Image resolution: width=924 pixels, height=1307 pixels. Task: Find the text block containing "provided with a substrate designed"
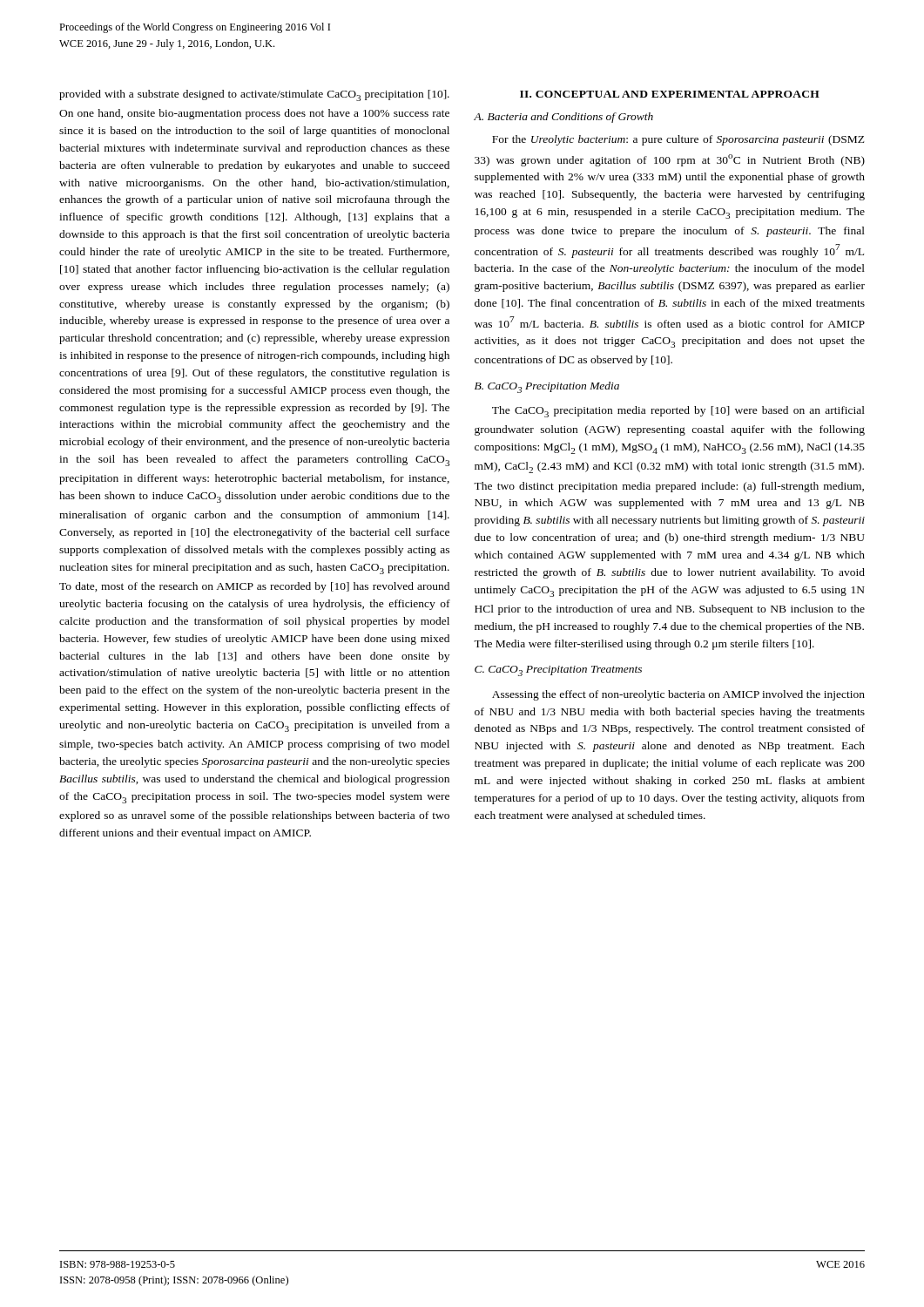tap(255, 463)
